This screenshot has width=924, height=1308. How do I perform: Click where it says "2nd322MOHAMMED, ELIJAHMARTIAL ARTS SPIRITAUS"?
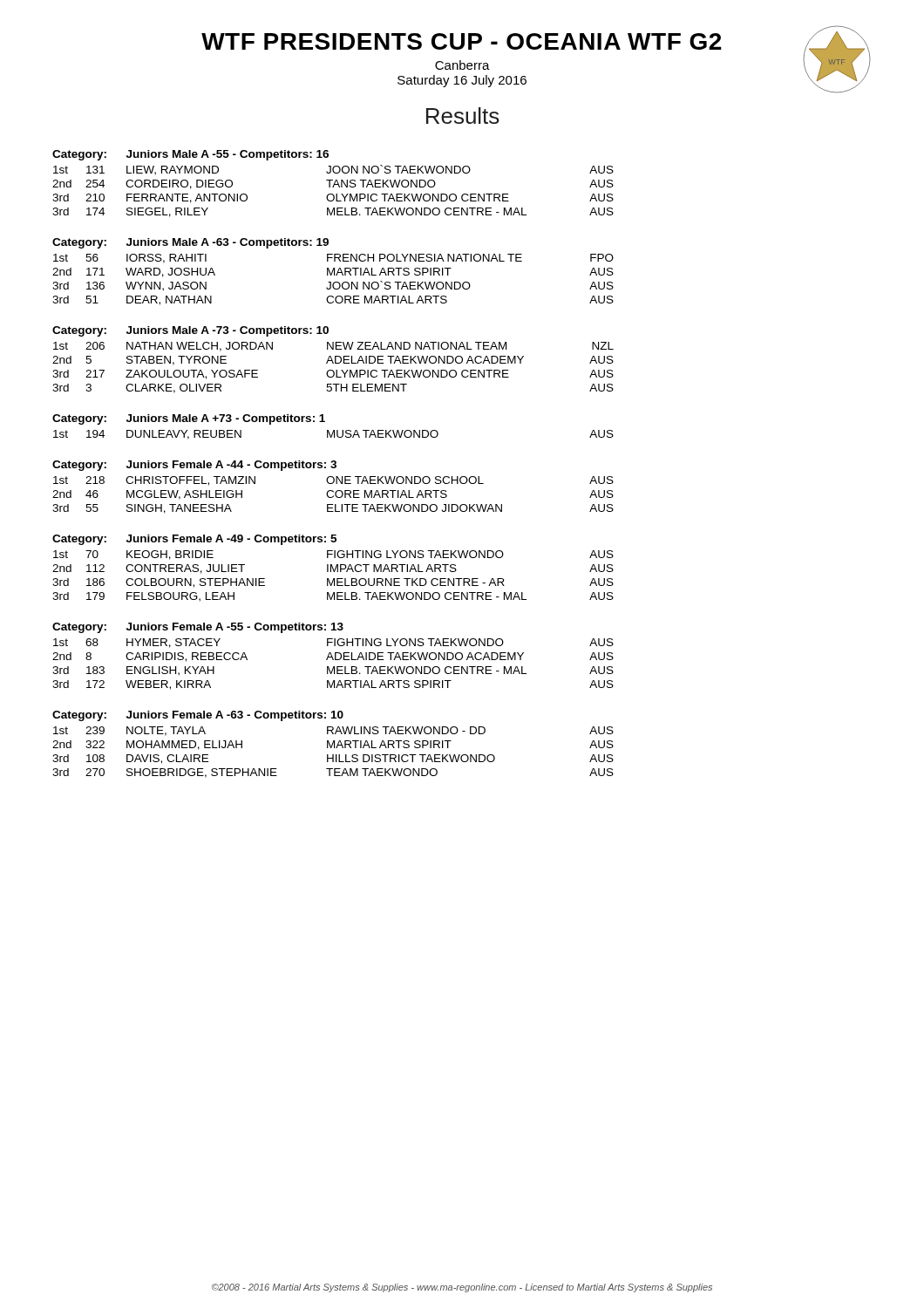[333, 744]
